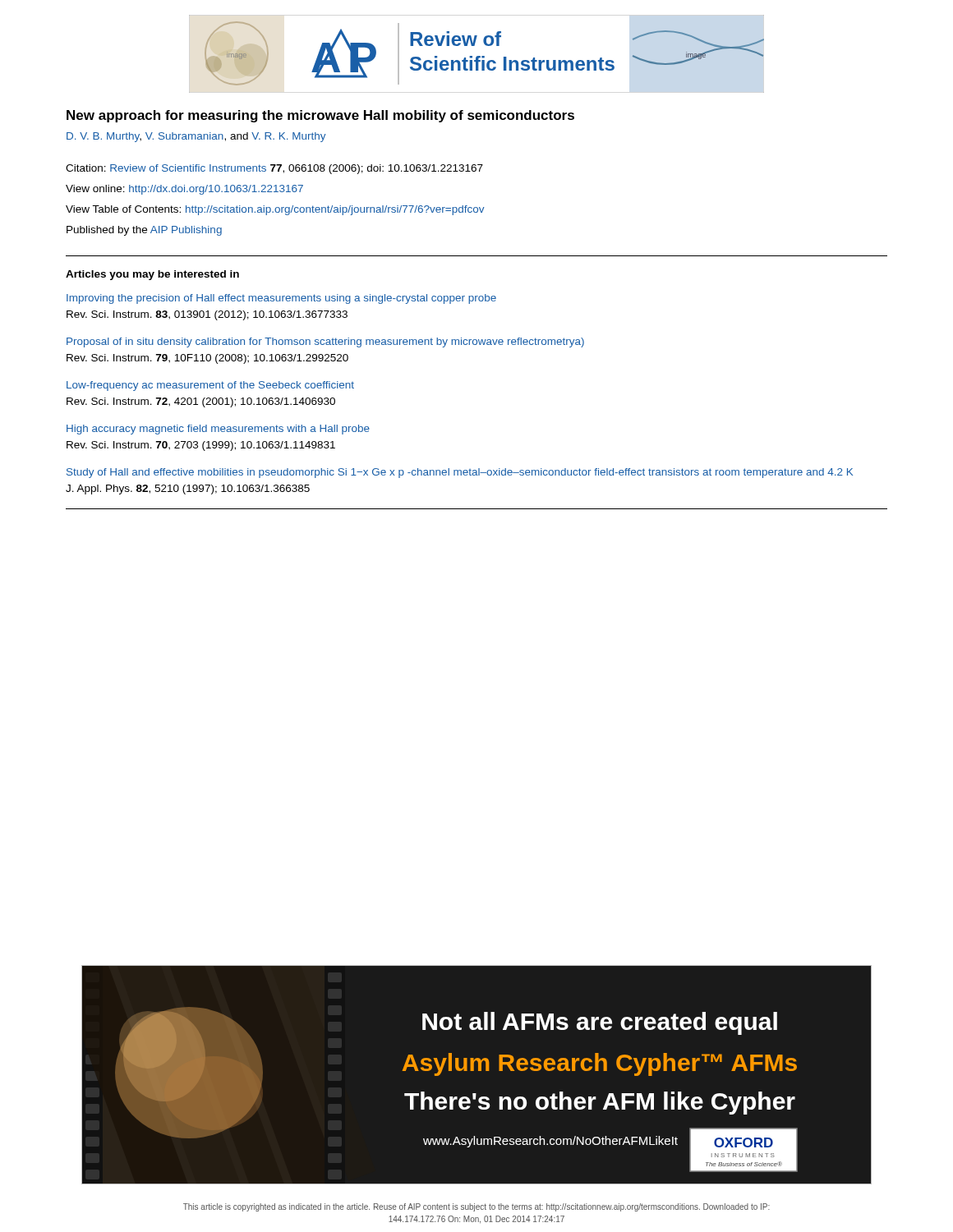Find the list item that reads "Low-frequency ac measurement of the Seebeck coefficient"
This screenshot has height=1232, width=953.
point(210,393)
